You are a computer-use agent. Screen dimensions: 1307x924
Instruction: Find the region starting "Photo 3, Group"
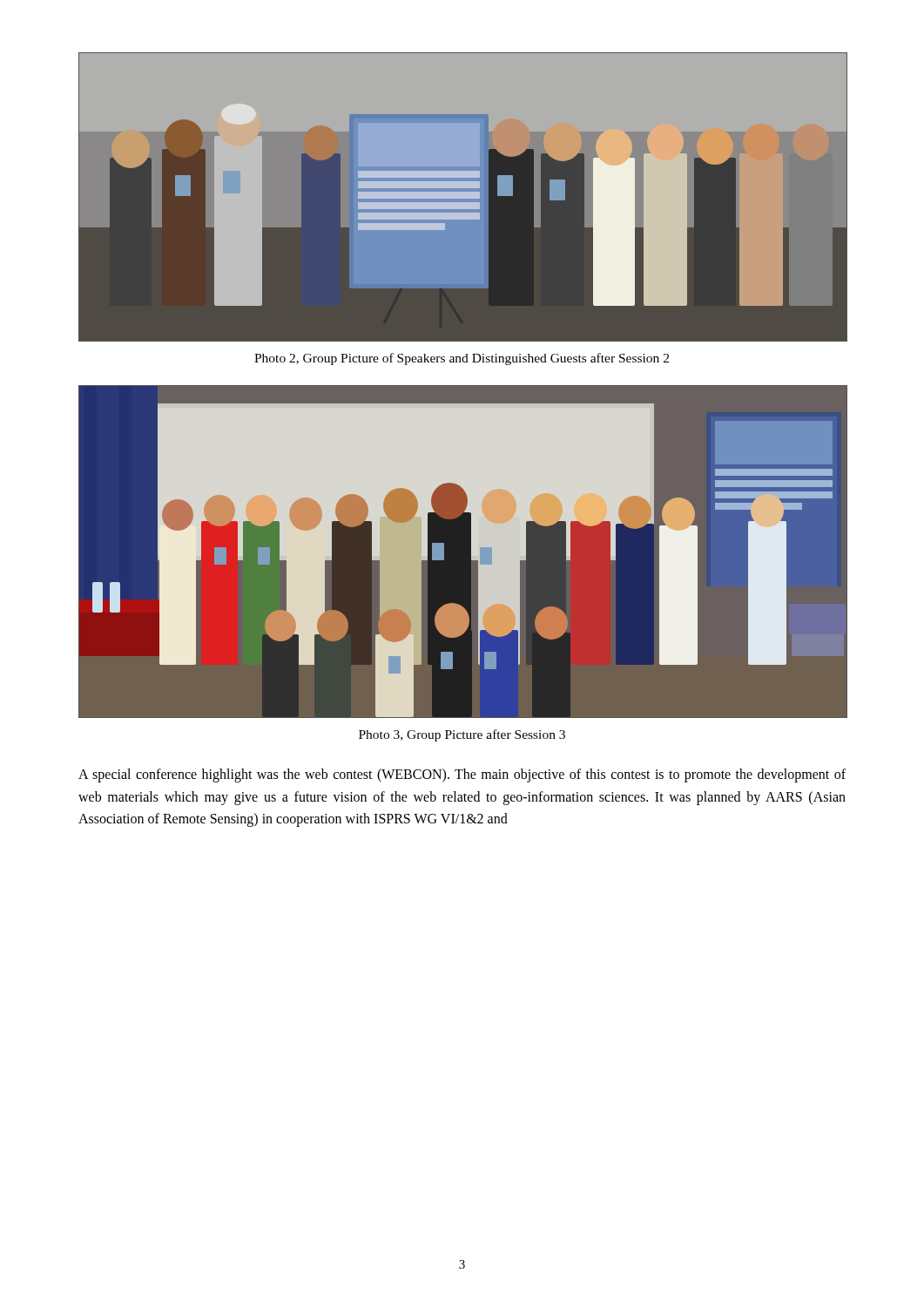[x=462, y=734]
